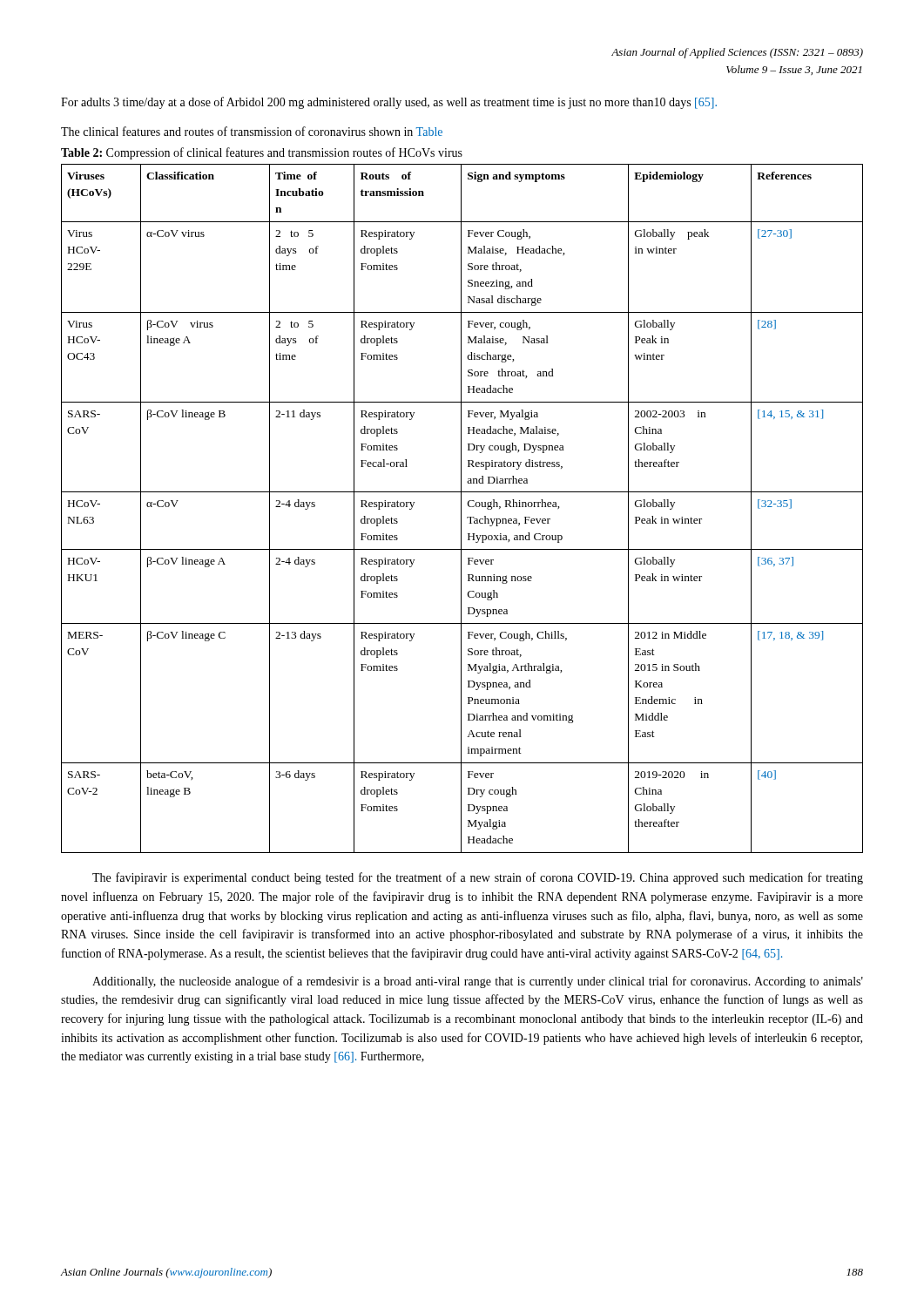
Task: Point to the text starting "For adults 3 time/day at"
Action: click(x=389, y=102)
